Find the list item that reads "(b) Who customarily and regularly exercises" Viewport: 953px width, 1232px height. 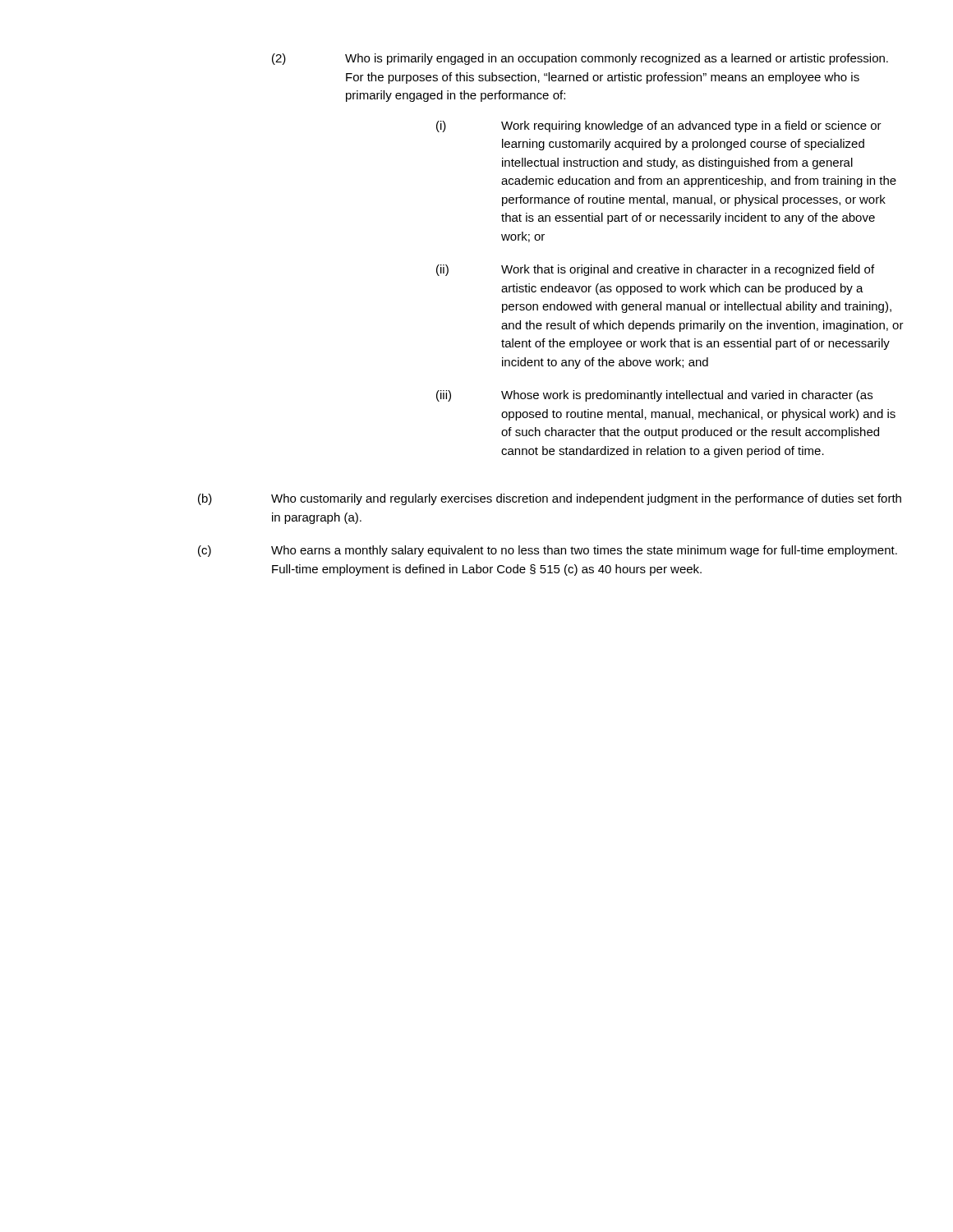click(x=546, y=508)
